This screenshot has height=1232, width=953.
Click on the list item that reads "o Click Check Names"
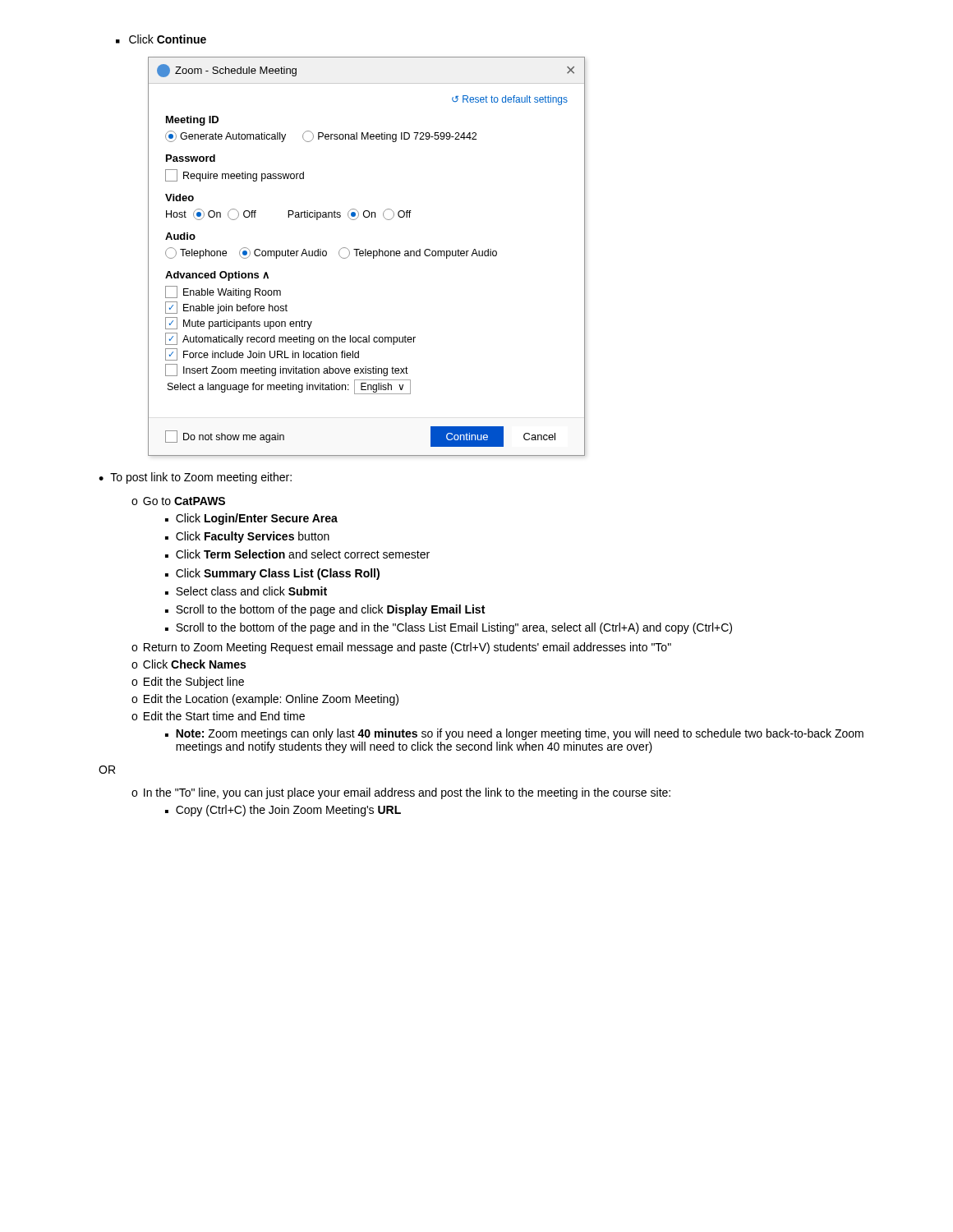click(189, 665)
